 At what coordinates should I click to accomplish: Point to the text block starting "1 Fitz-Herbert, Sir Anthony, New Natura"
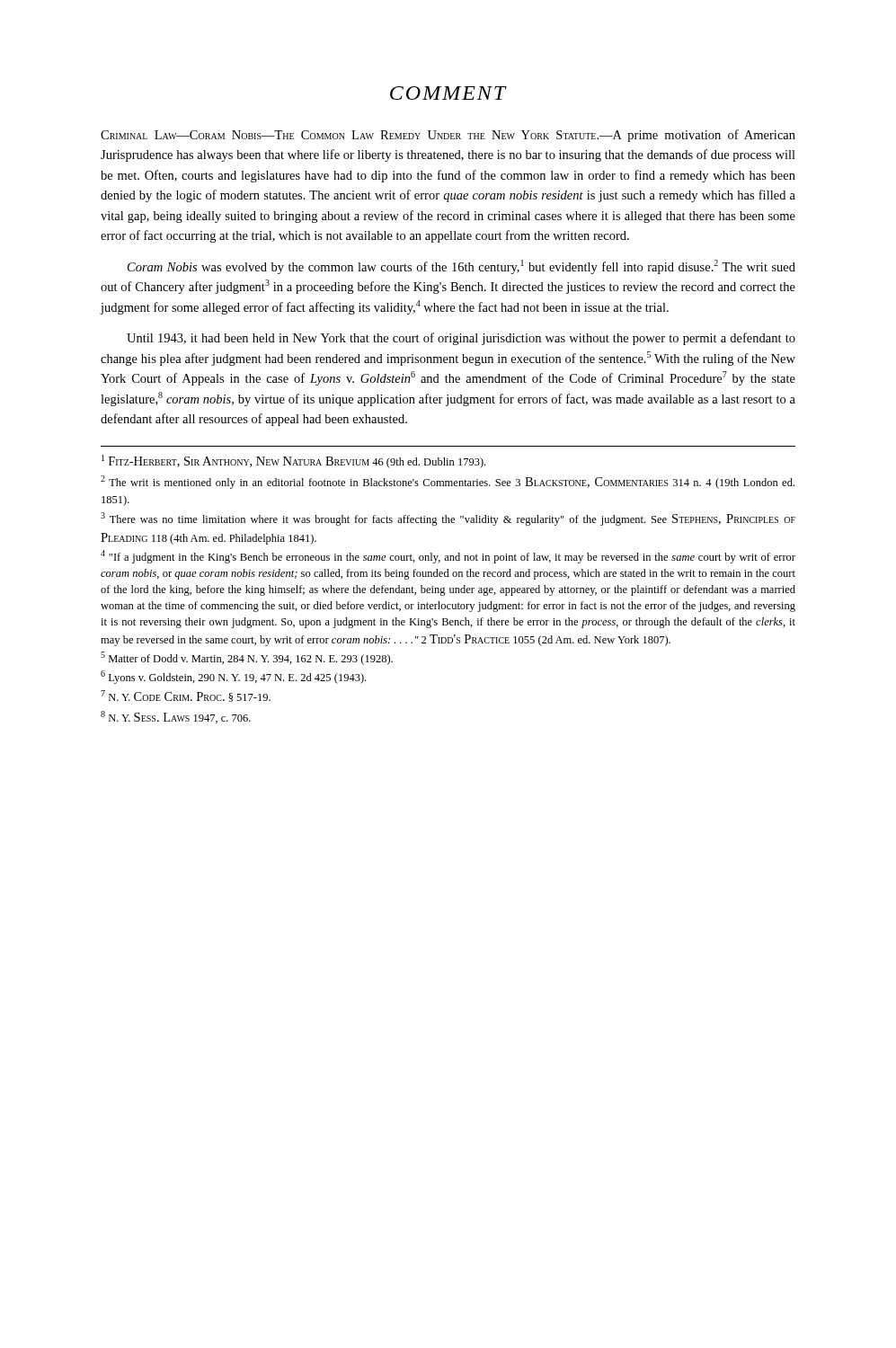point(448,589)
